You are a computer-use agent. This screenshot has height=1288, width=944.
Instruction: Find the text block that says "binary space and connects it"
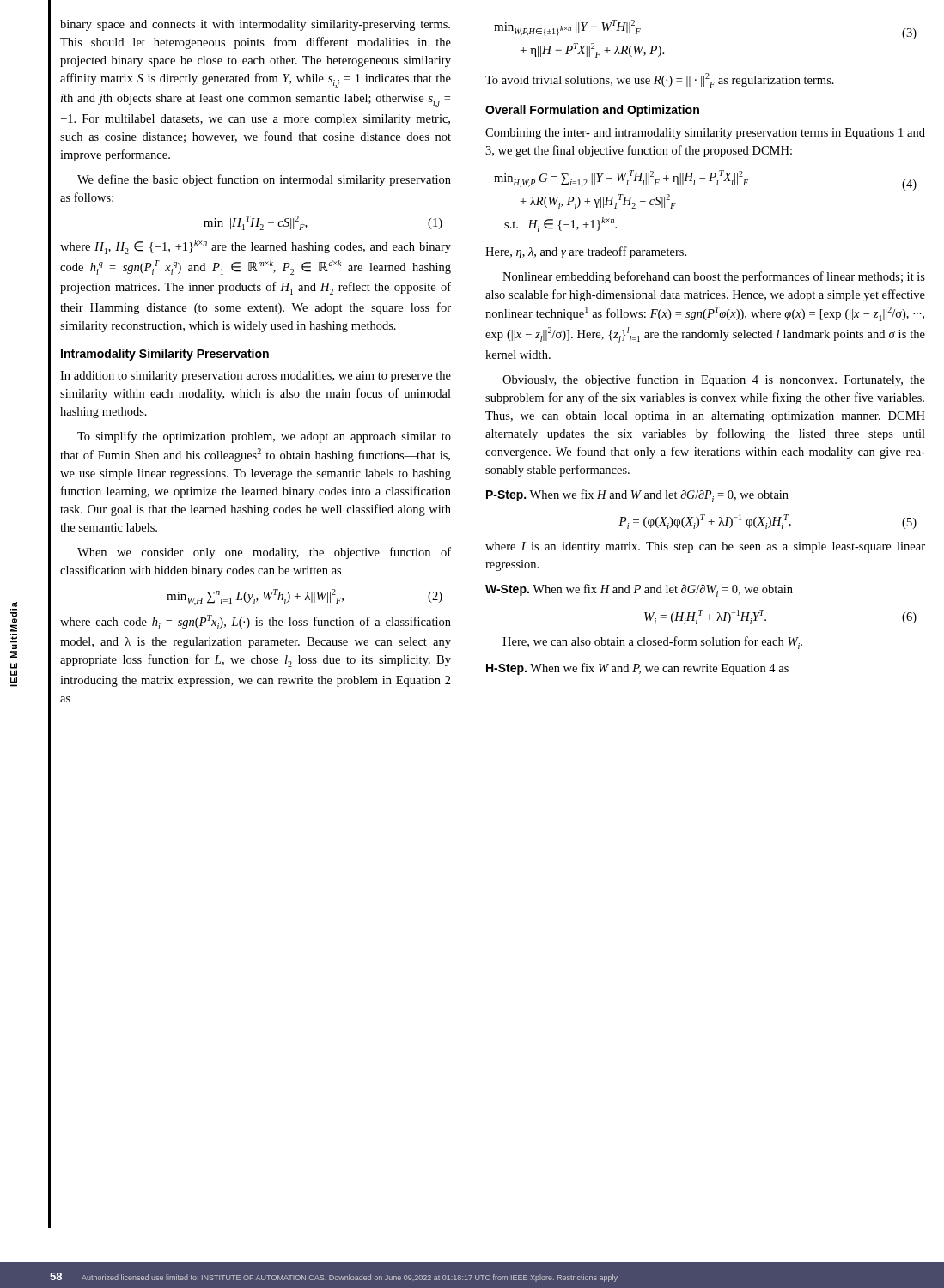click(256, 90)
